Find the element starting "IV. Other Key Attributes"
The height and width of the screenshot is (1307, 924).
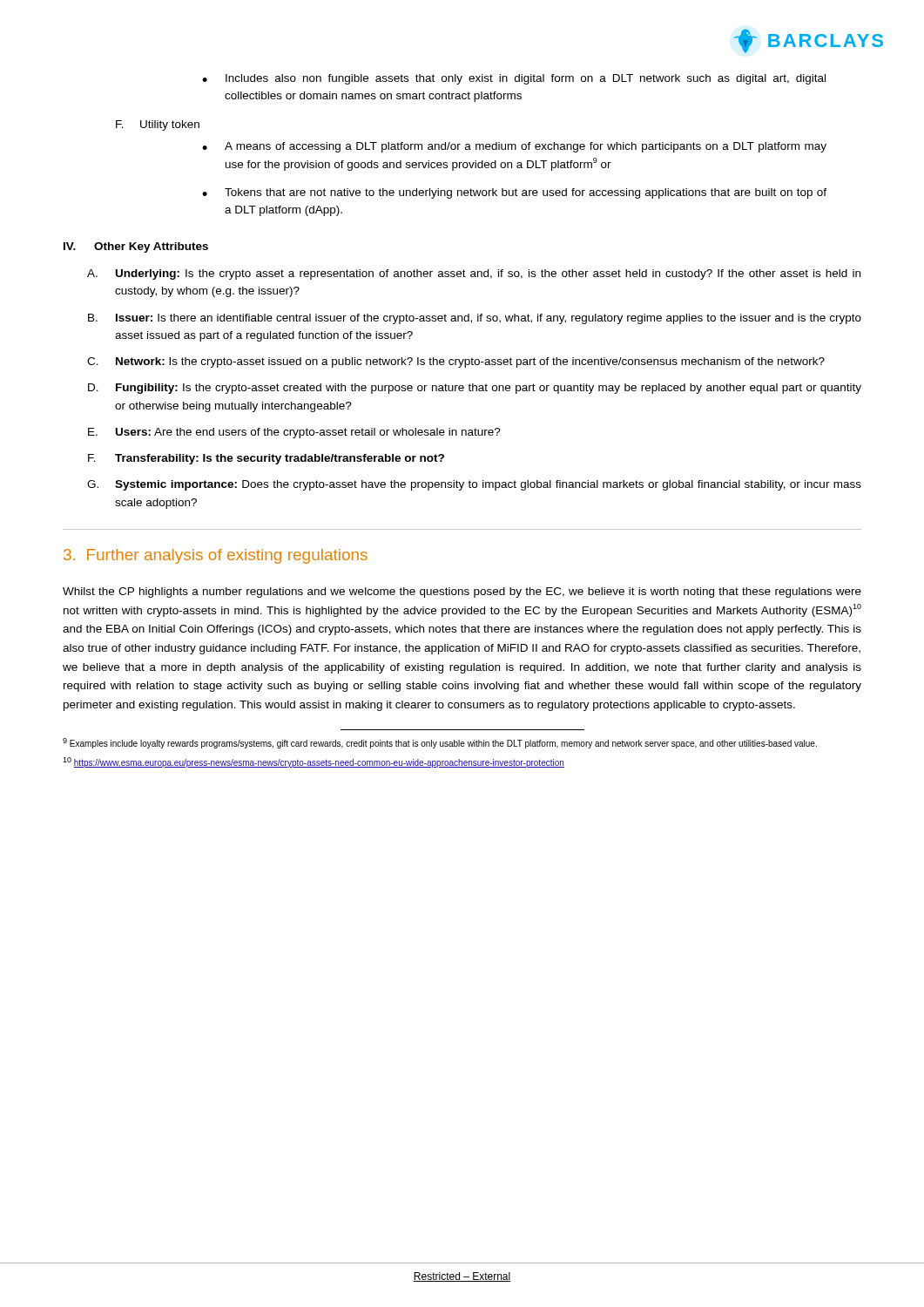[136, 246]
